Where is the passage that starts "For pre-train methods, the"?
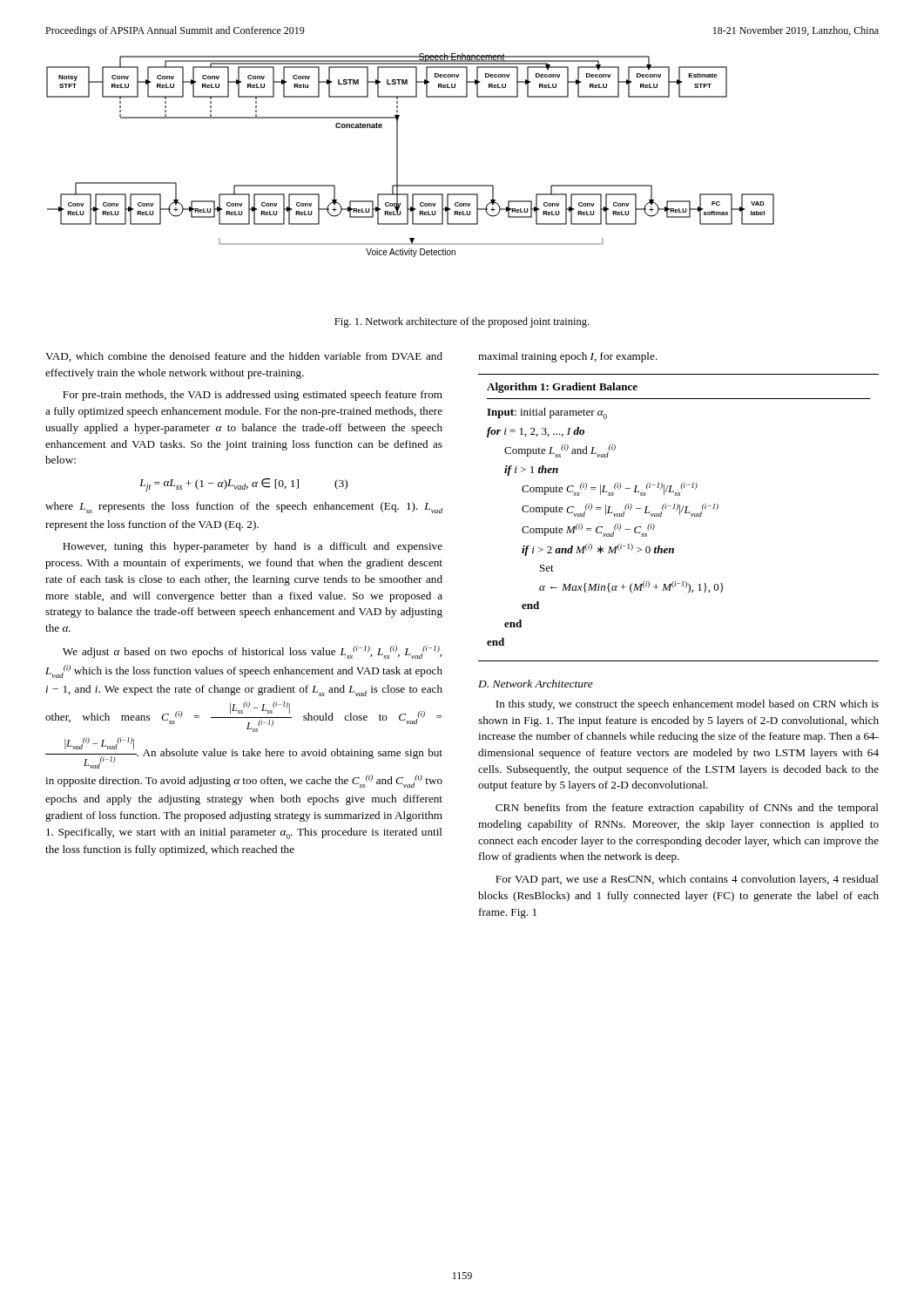This screenshot has width=924, height=1307. point(244,427)
